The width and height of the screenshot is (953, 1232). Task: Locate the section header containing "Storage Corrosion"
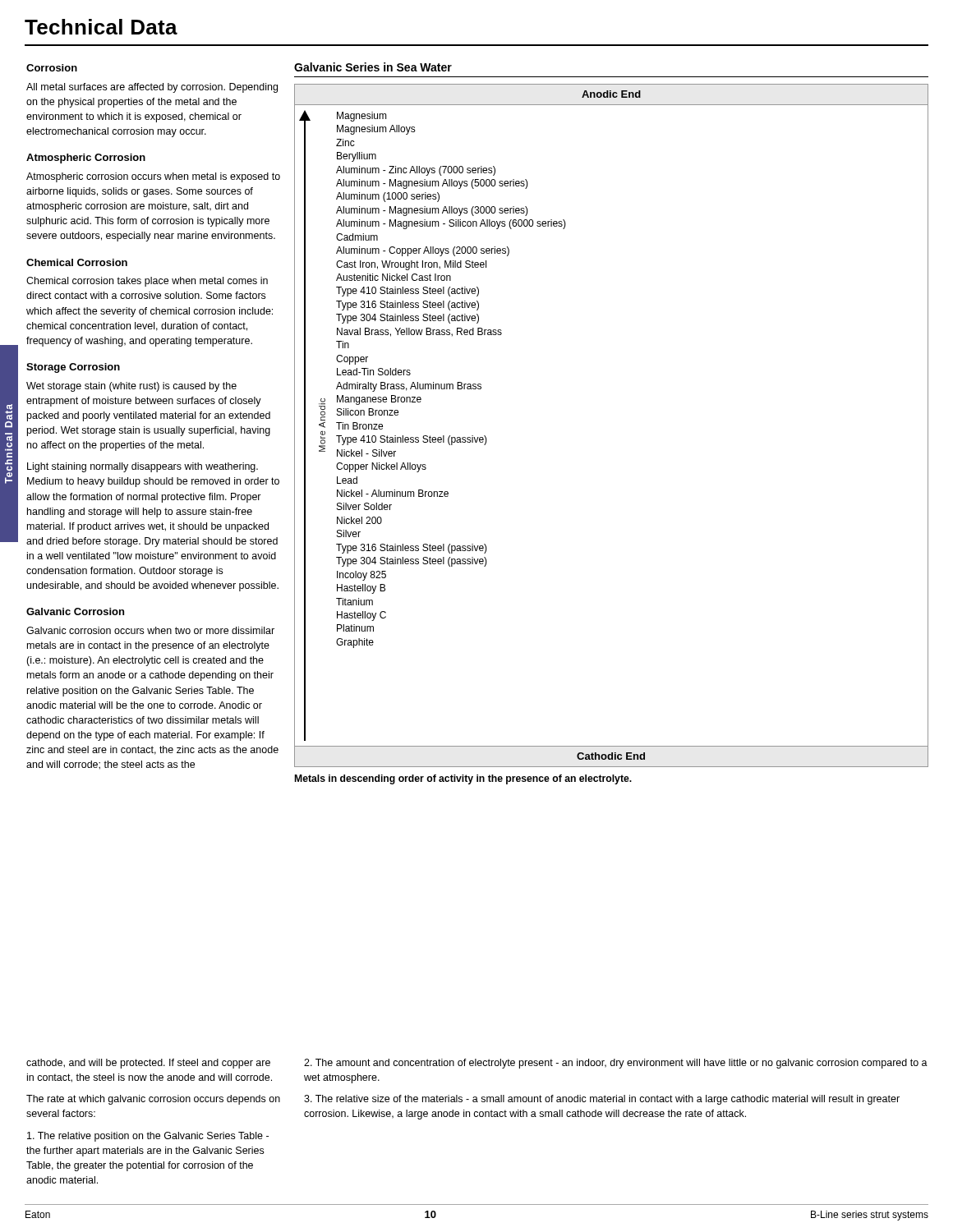coord(73,367)
